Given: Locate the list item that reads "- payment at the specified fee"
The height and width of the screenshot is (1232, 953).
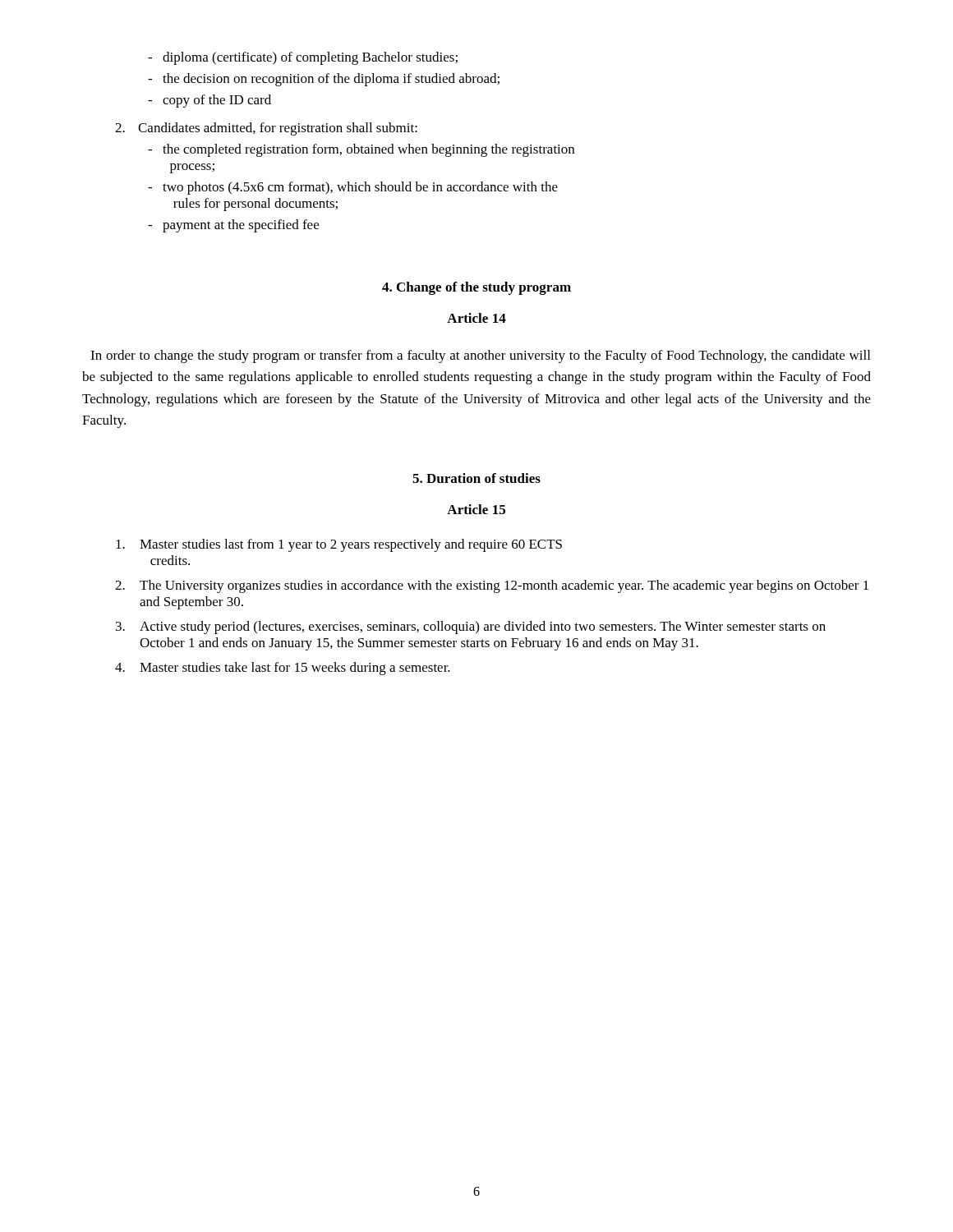Looking at the screenshot, I should point(234,225).
